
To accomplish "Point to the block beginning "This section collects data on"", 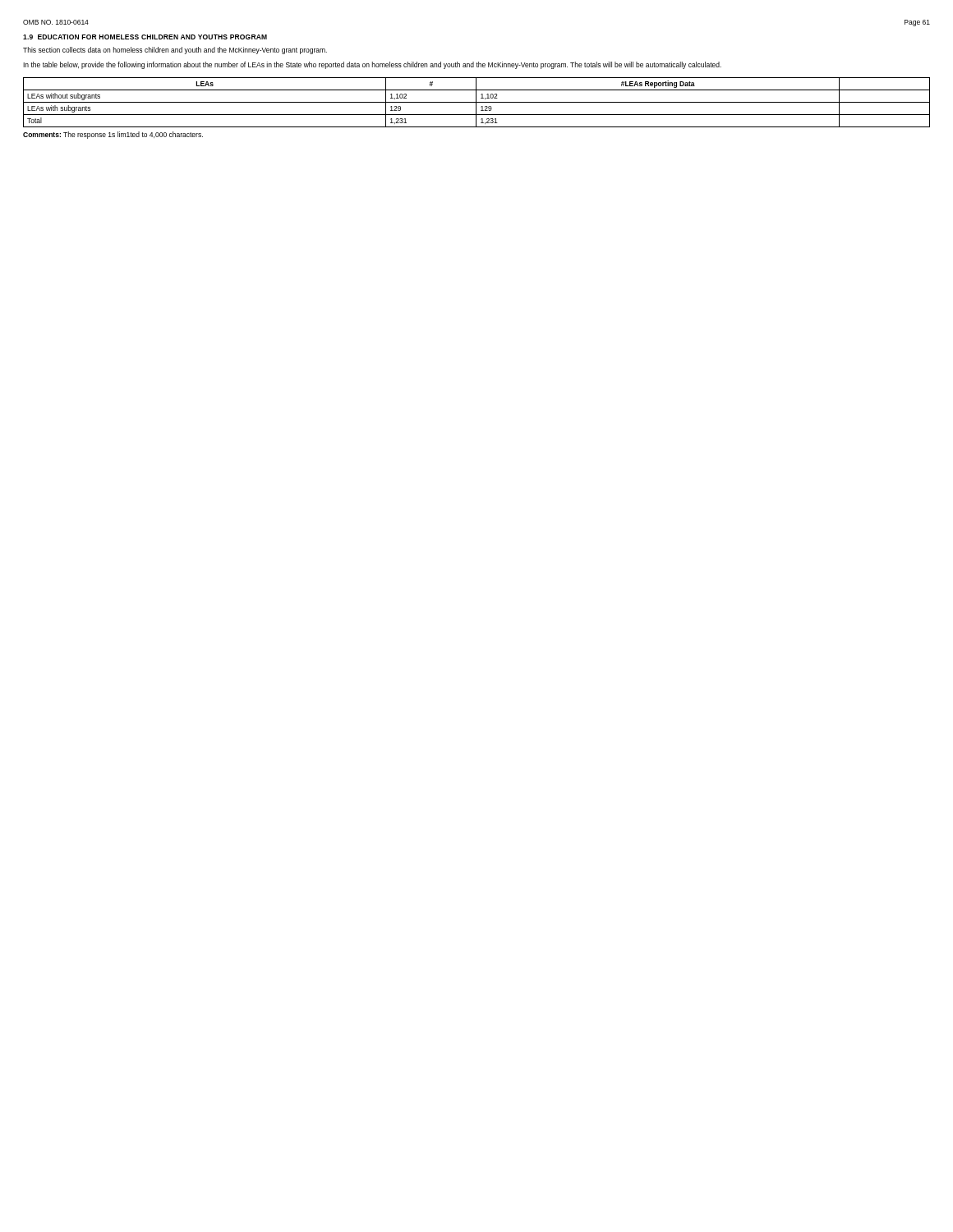I will [175, 50].
